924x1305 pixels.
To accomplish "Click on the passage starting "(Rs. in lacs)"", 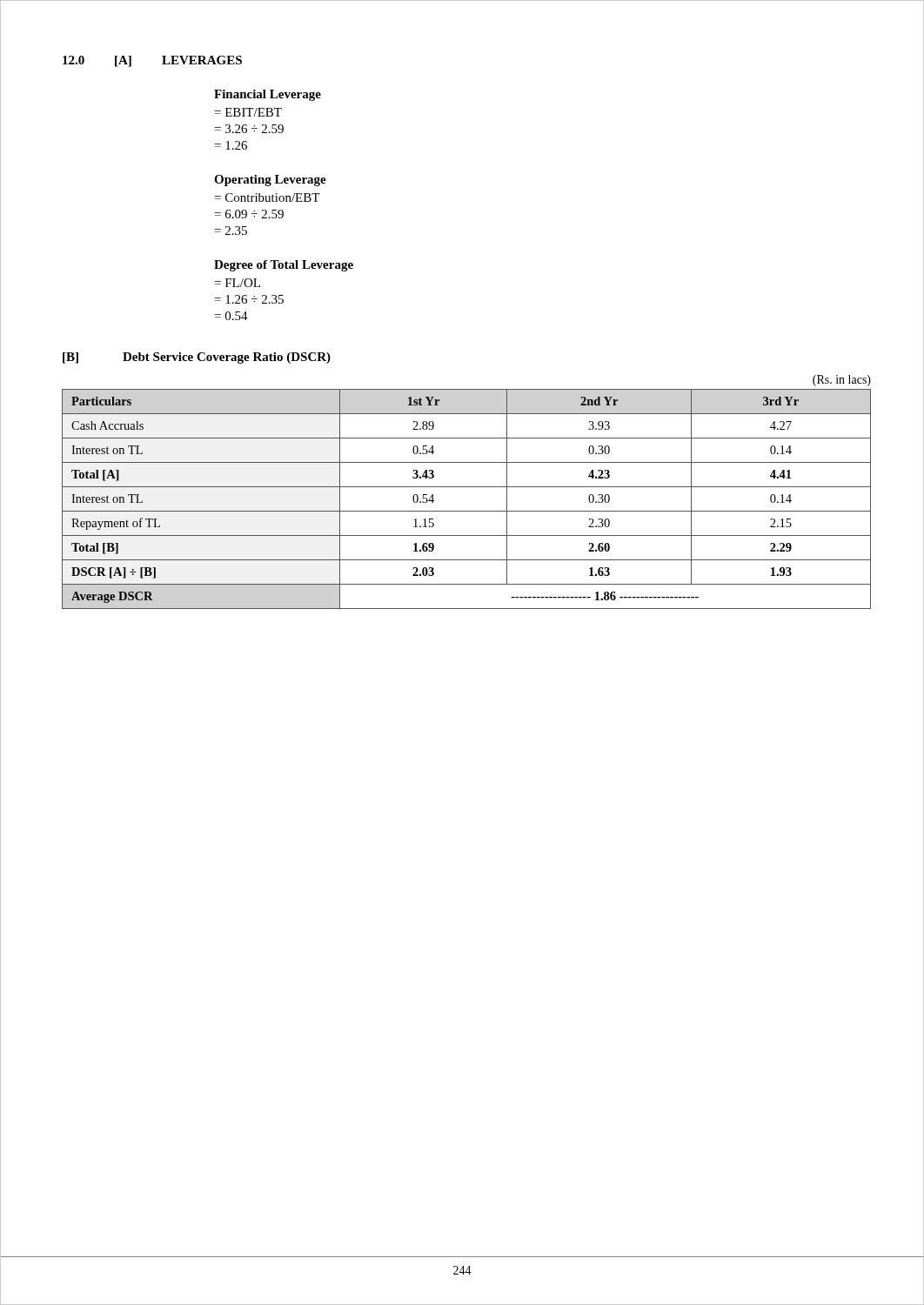I will click(842, 380).
